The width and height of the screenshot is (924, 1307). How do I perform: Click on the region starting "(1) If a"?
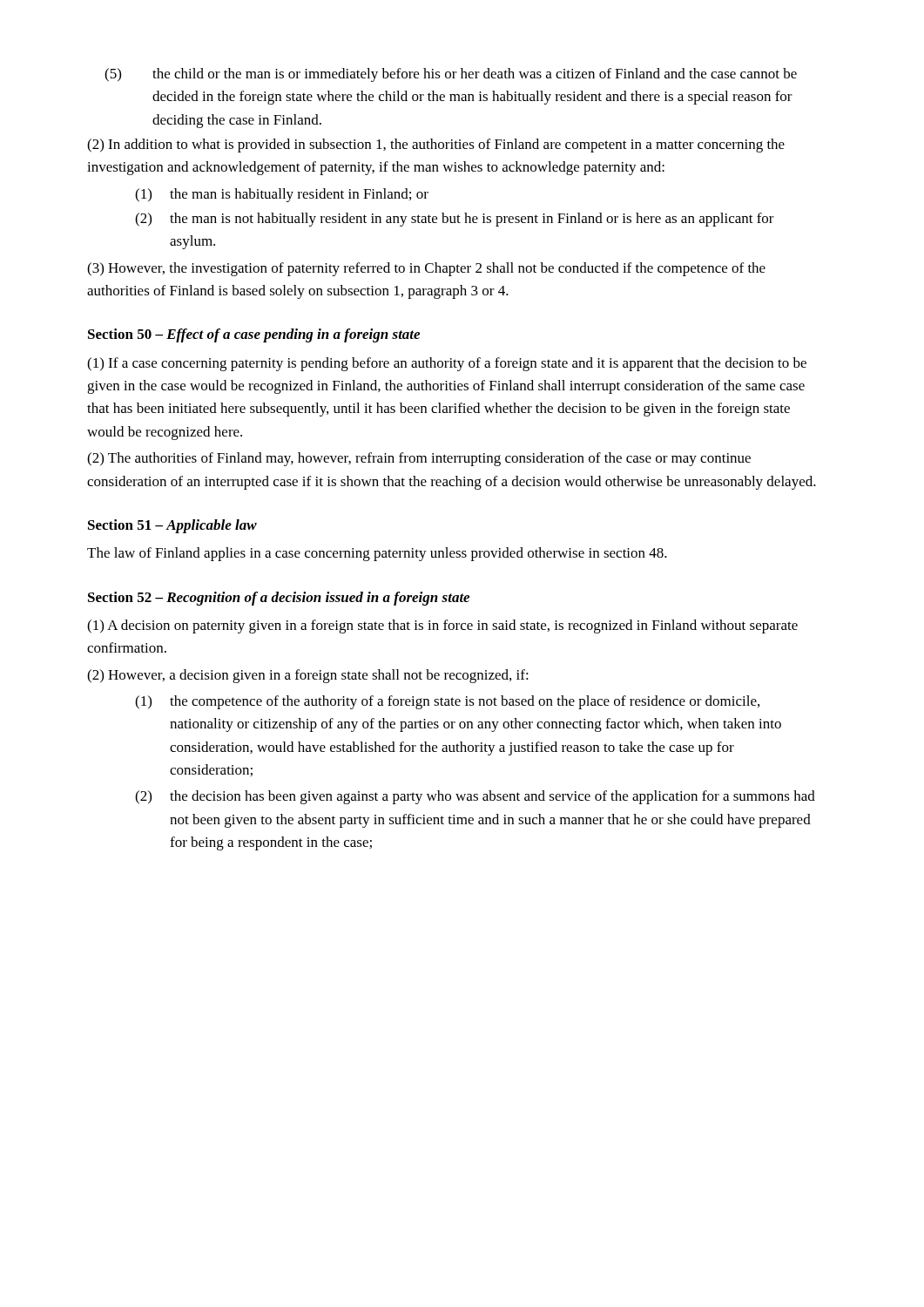click(447, 397)
